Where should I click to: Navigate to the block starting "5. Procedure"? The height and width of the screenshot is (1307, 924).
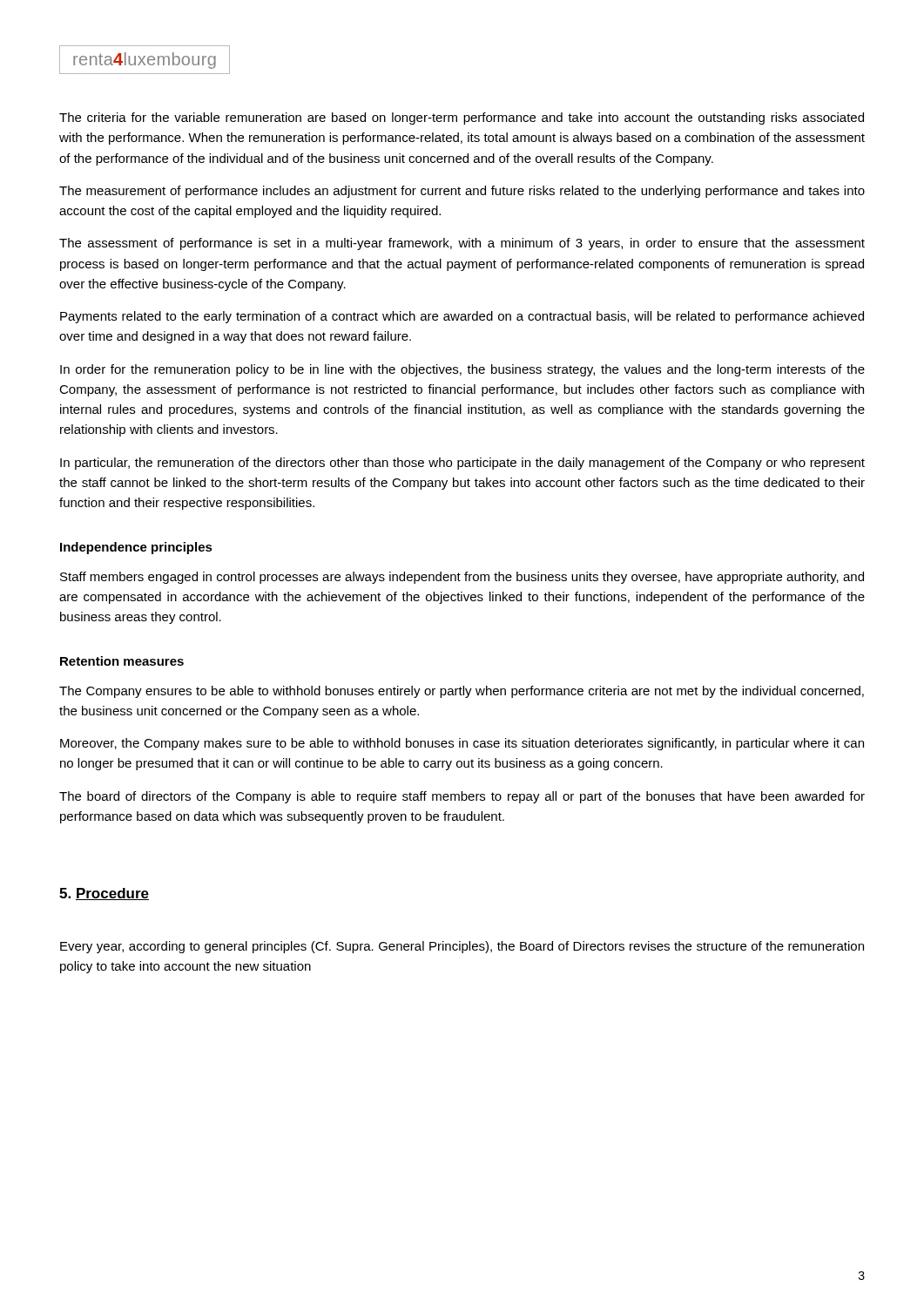pos(104,894)
